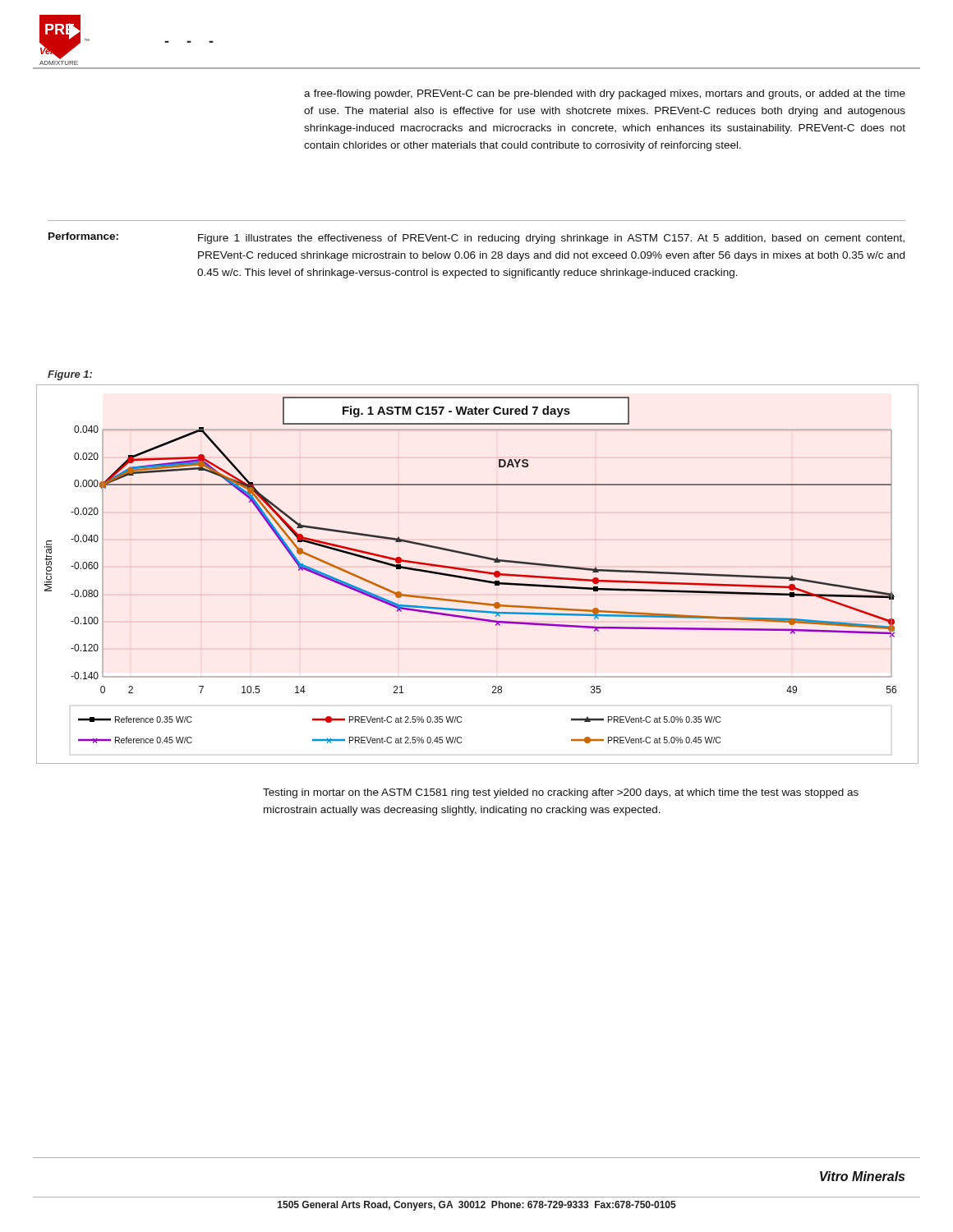
Task: Click the passage that begins "a free-flowing powder, PREVent-C can be"
Action: (605, 119)
